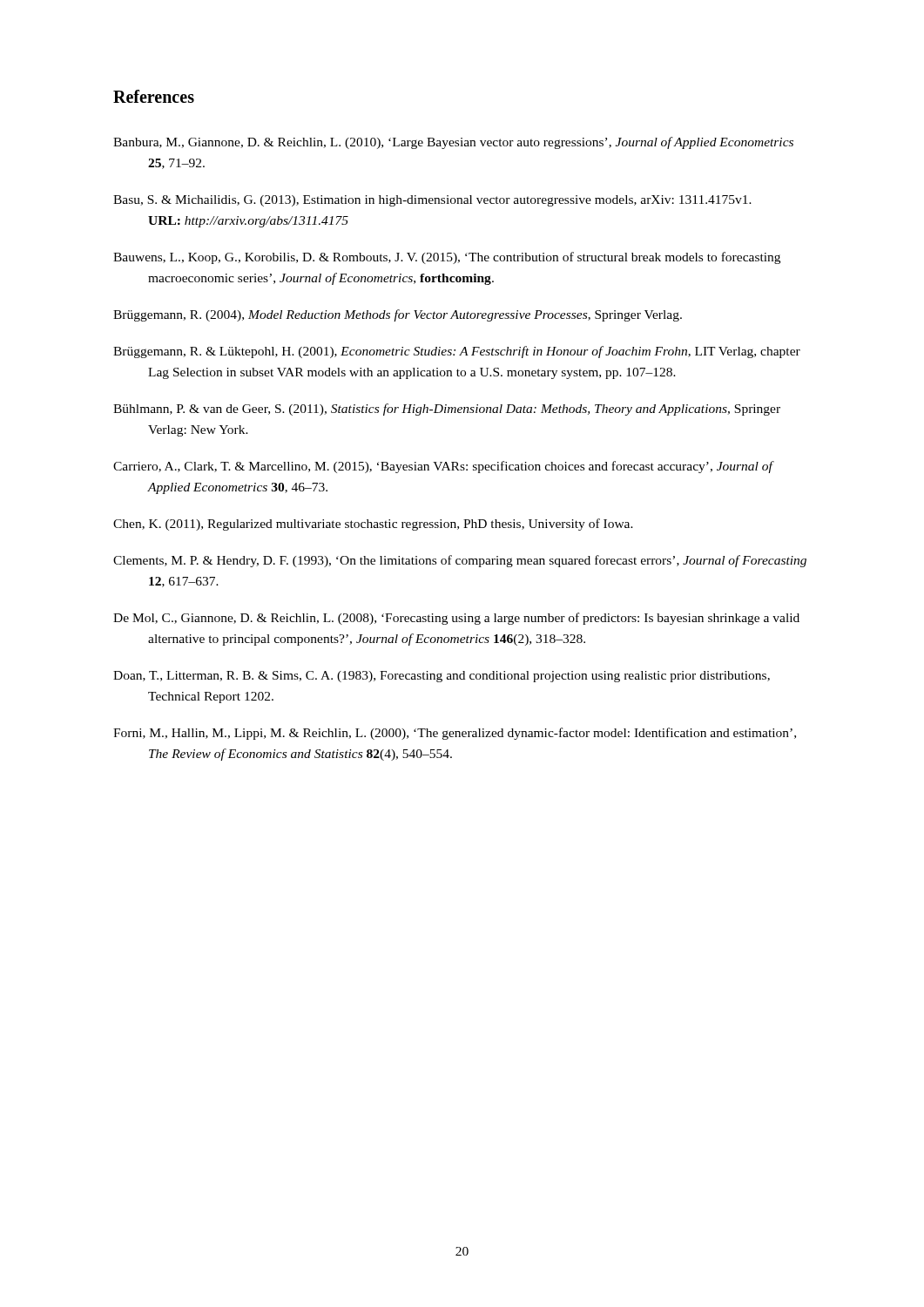The image size is (924, 1307).
Task: Locate the list item that says "Brüggemann, R. (2004), Model Reduction Methods"
Action: [x=398, y=314]
